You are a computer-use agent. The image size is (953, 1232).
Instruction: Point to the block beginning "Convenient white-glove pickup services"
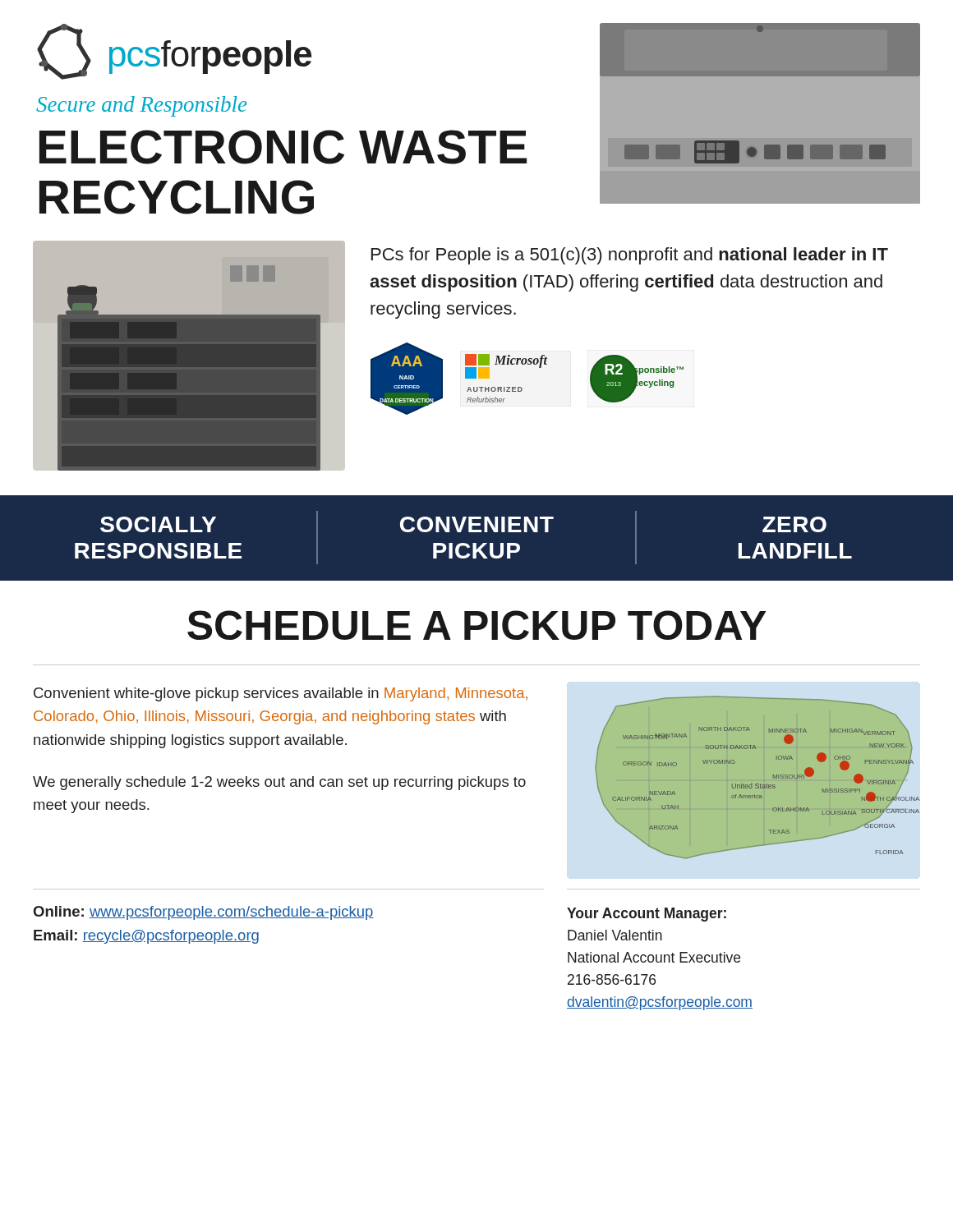(281, 716)
